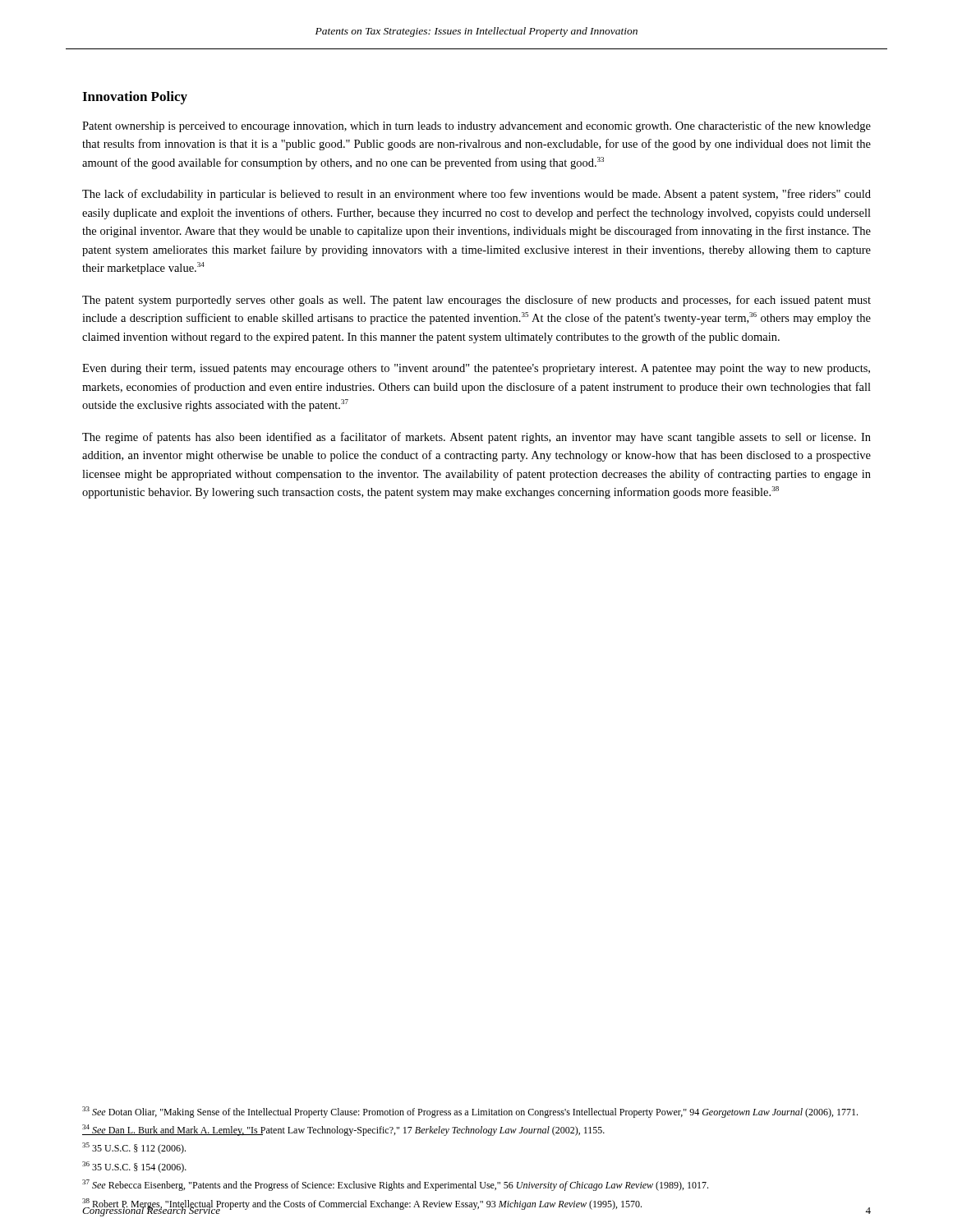Image resolution: width=953 pixels, height=1232 pixels.
Task: Select the text block that says "The patent system purportedly"
Action: click(476, 318)
